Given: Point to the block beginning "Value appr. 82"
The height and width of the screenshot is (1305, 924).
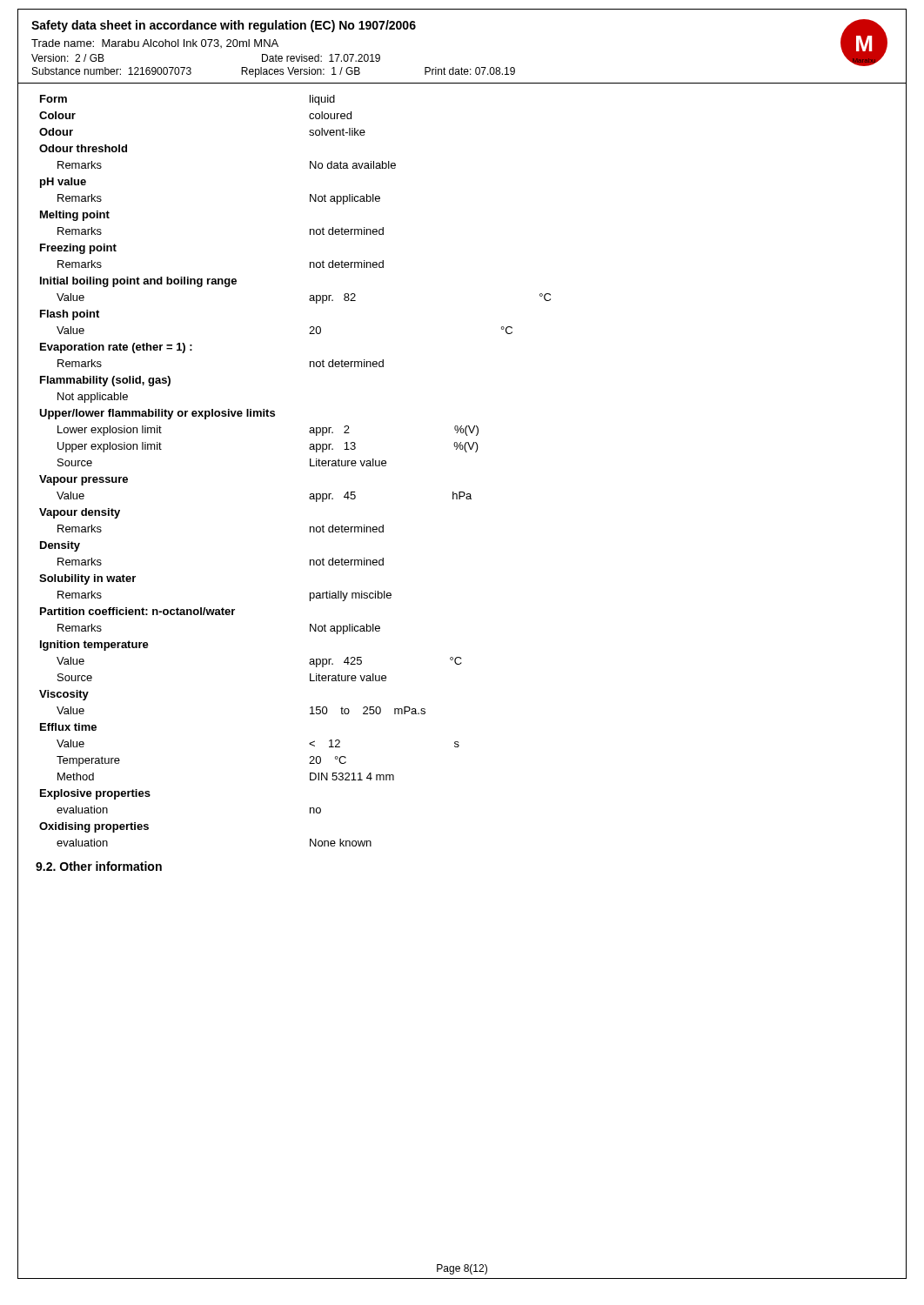Looking at the screenshot, I should [71, 298].
